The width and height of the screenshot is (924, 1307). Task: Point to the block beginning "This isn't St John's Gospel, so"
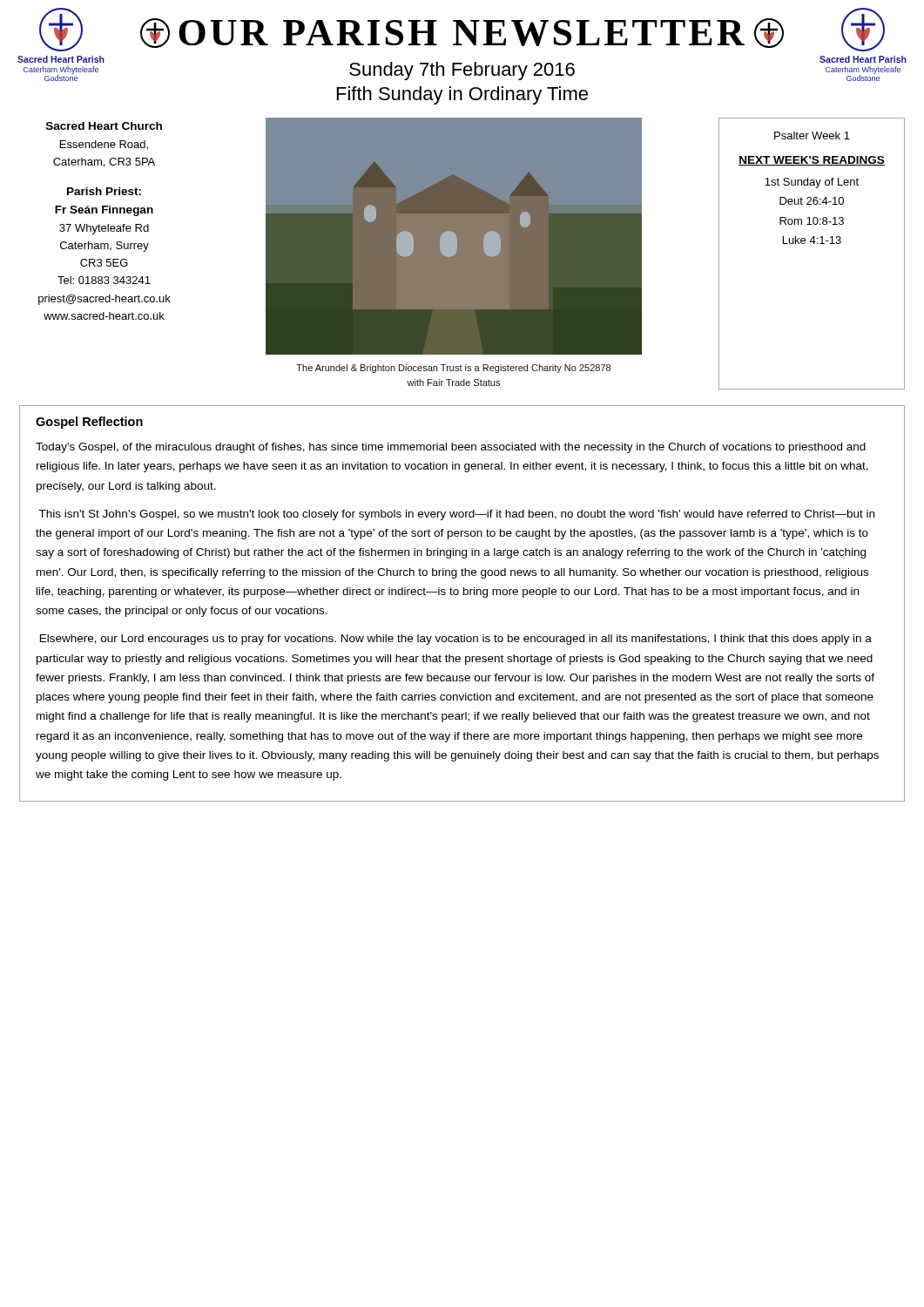(x=455, y=562)
